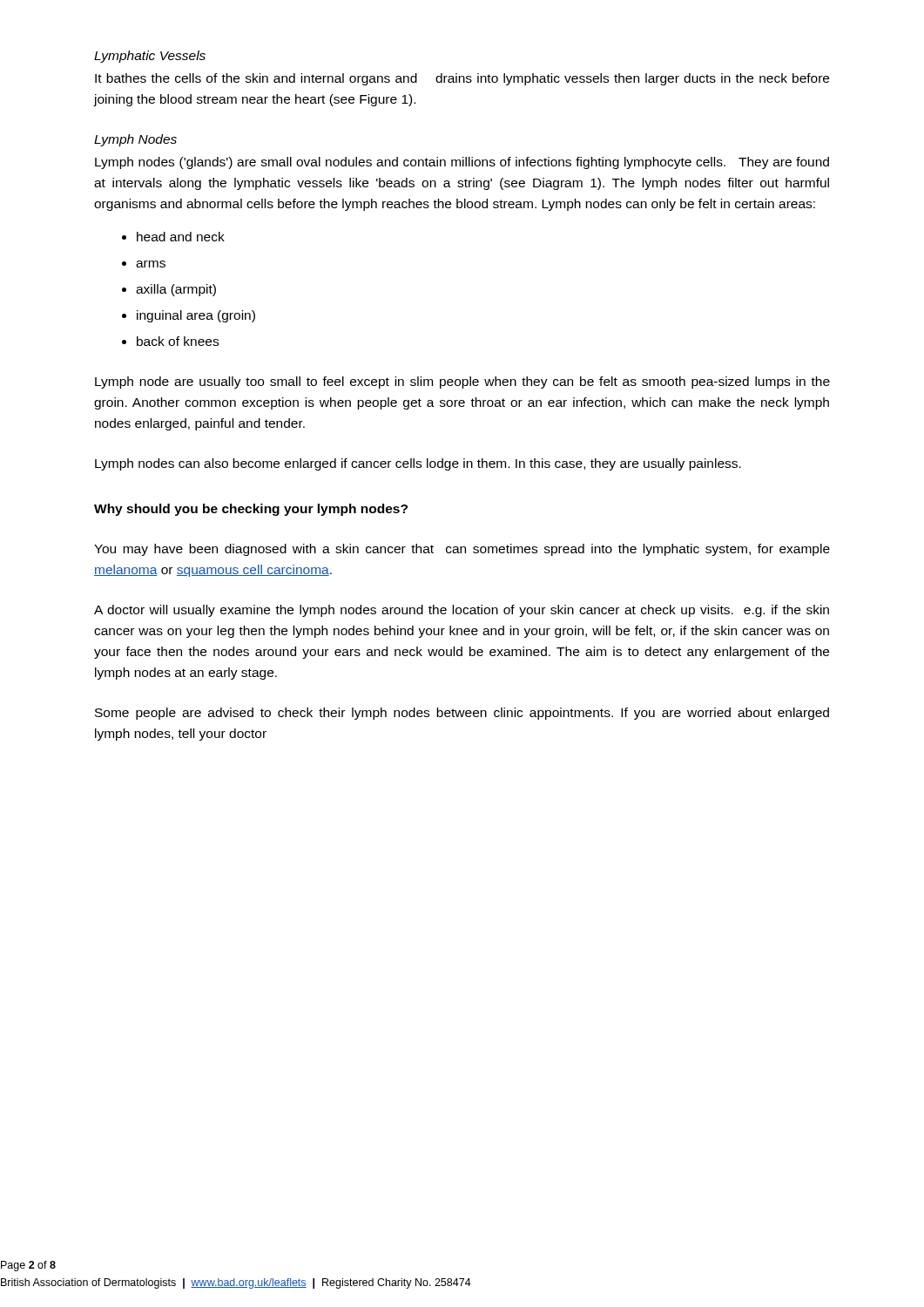
Task: Where is the passage that starts "Some people are advised to"?
Action: 462,724
